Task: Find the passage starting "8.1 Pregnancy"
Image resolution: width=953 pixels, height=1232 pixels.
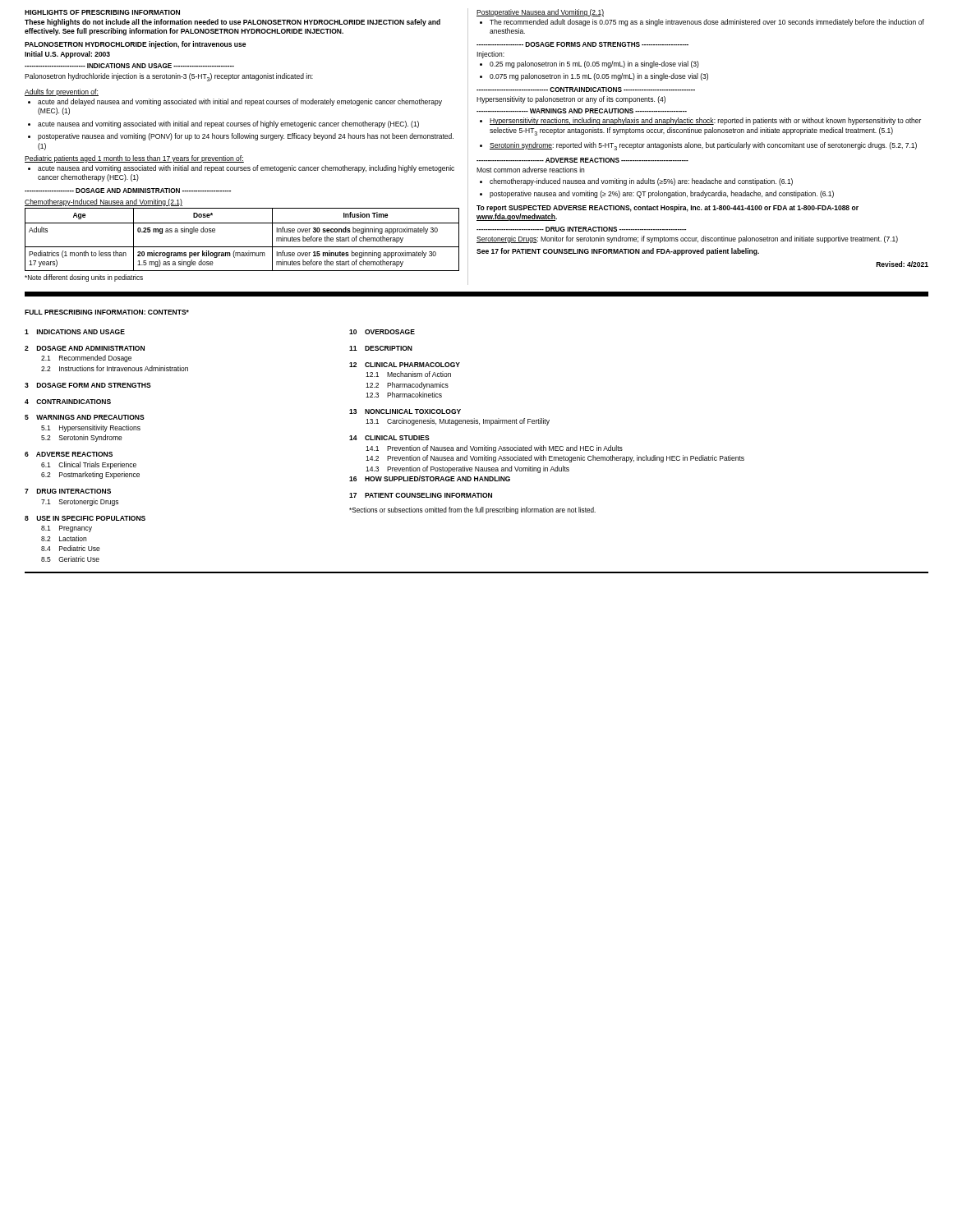Action: [x=67, y=529]
